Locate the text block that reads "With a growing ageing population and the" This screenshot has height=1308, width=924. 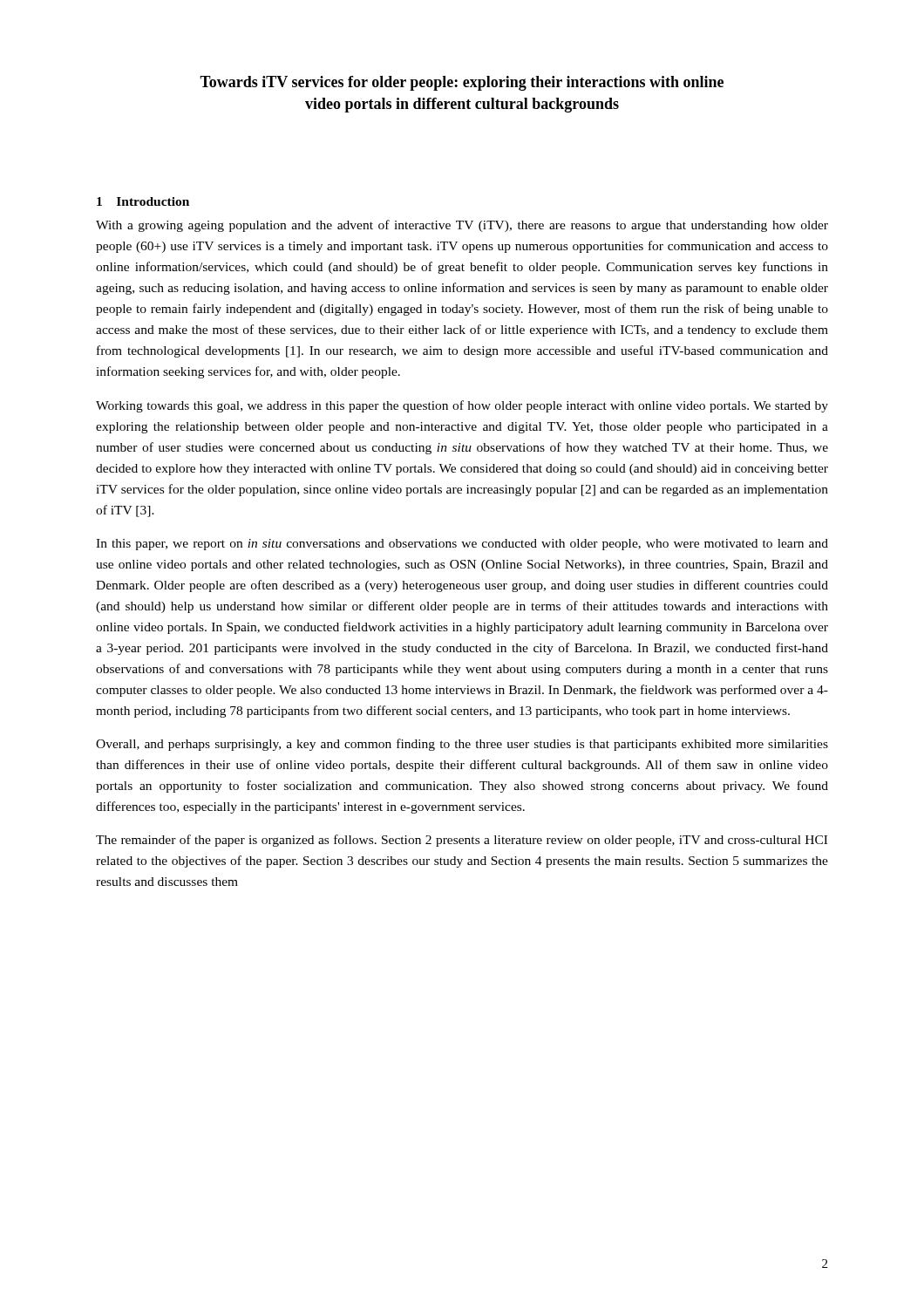coord(462,298)
